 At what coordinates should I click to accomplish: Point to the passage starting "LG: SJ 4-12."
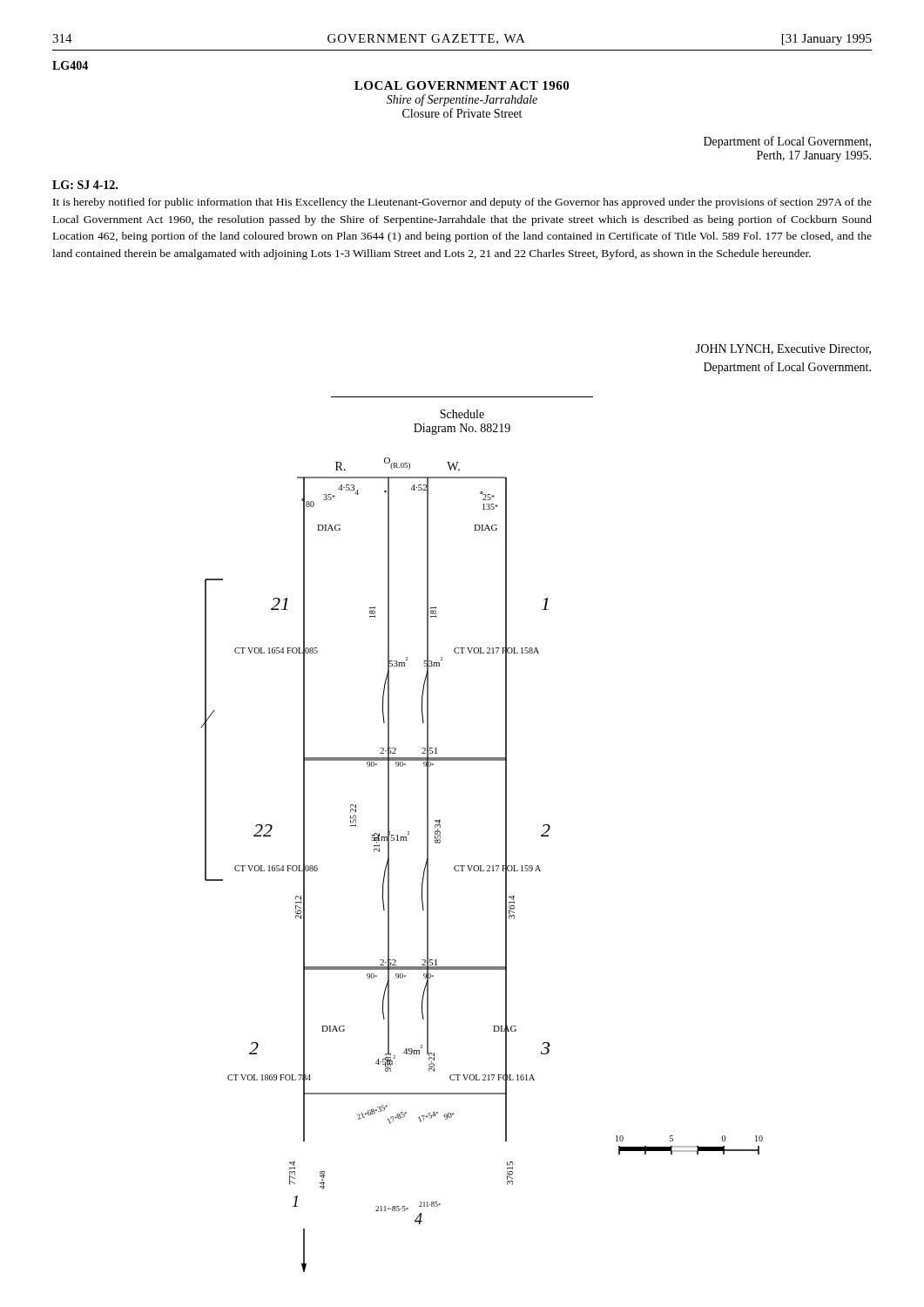pyautogui.click(x=85, y=185)
